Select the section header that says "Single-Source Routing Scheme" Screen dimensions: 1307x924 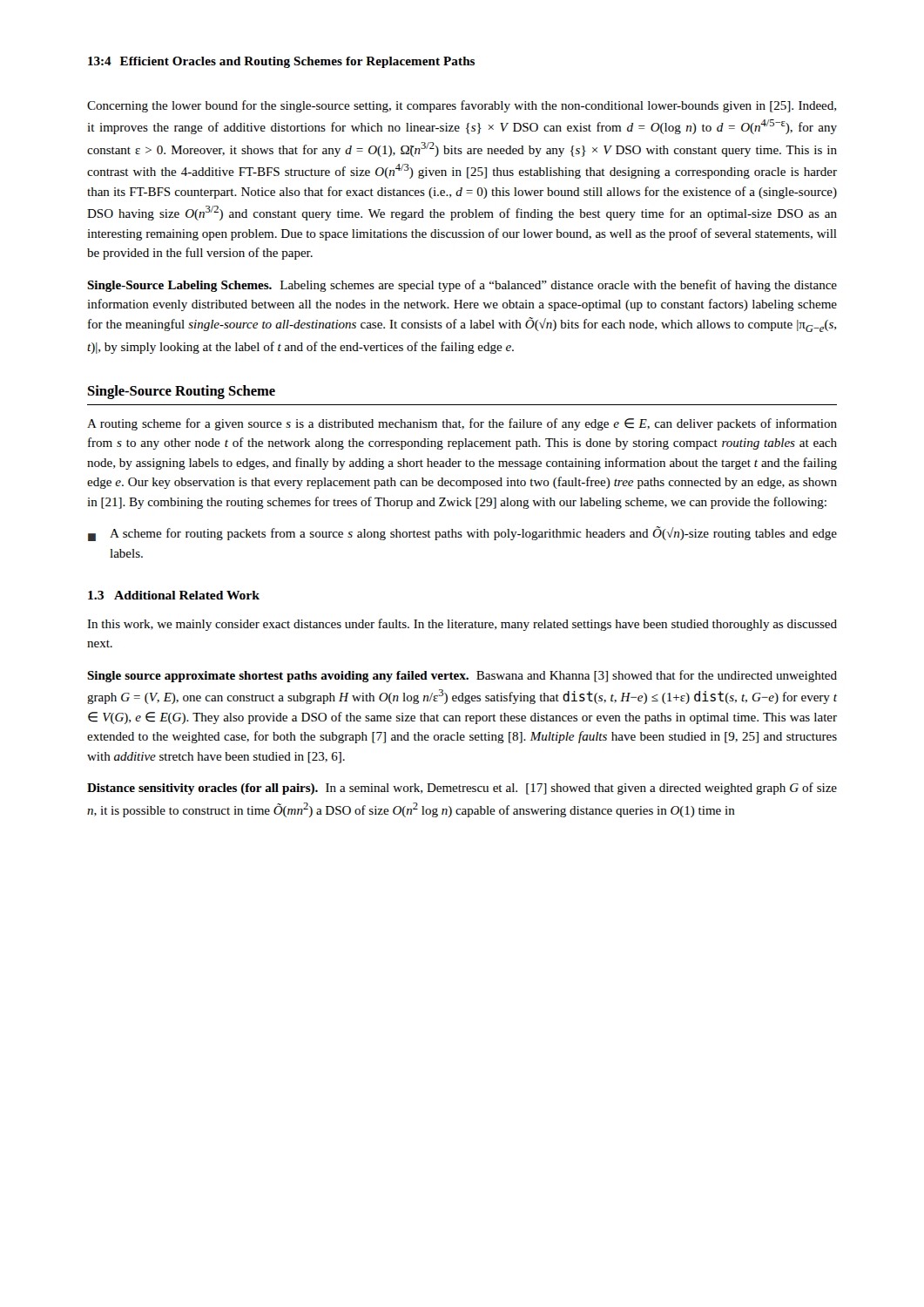[x=181, y=391]
